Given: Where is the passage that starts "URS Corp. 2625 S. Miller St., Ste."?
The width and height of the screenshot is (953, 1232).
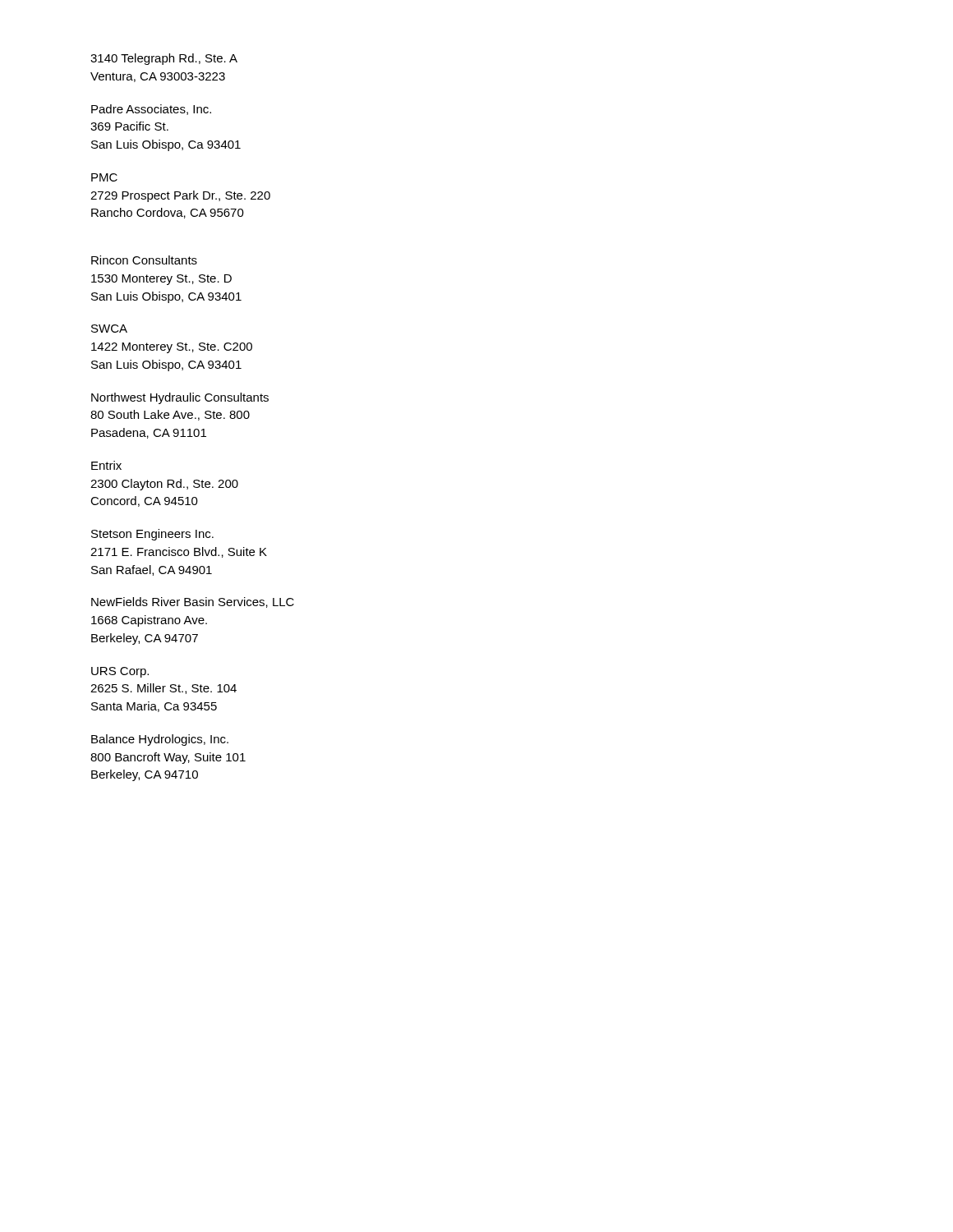Looking at the screenshot, I should pyautogui.click(x=164, y=688).
